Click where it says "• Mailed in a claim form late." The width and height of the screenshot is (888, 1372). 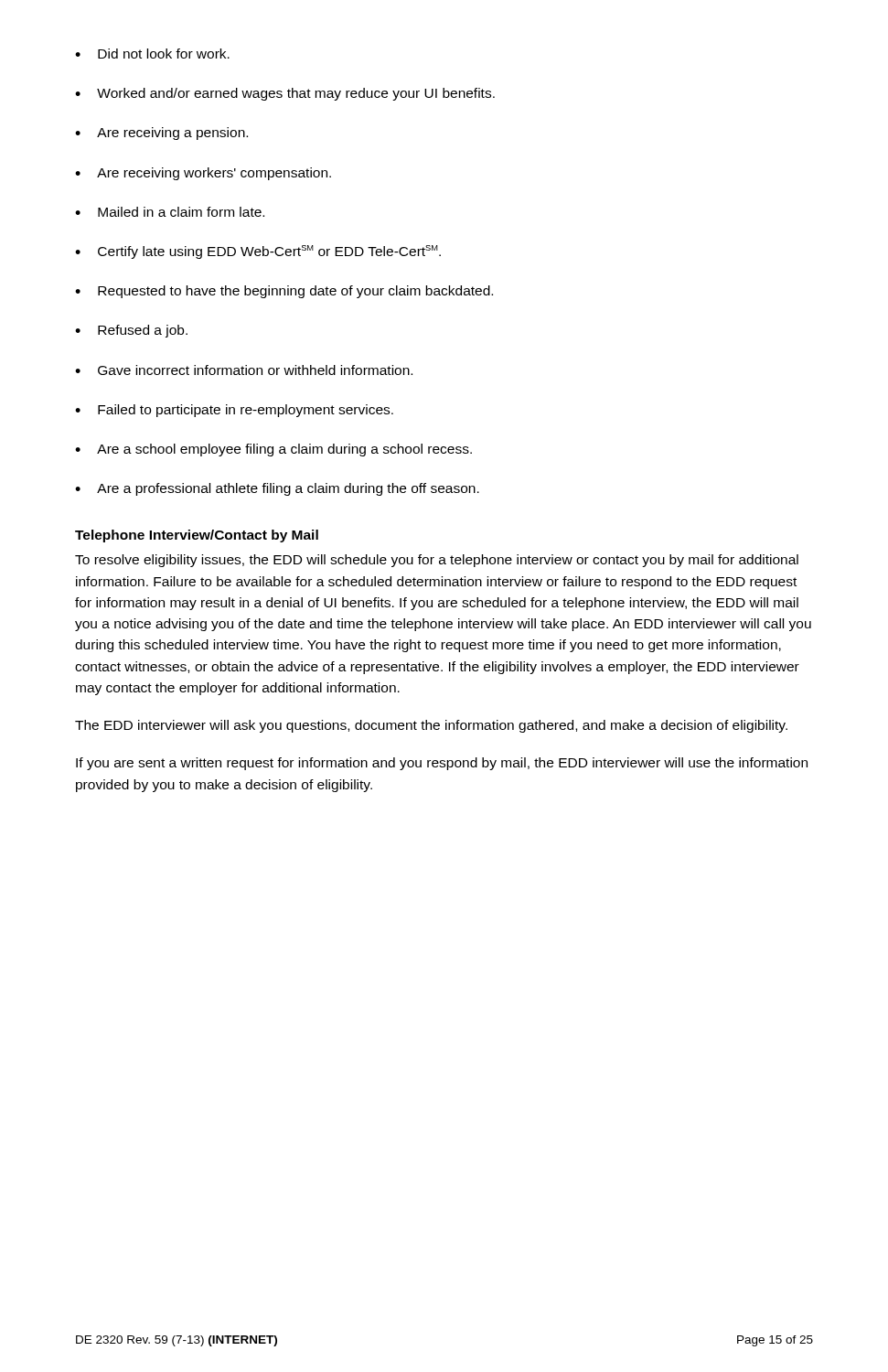(170, 213)
